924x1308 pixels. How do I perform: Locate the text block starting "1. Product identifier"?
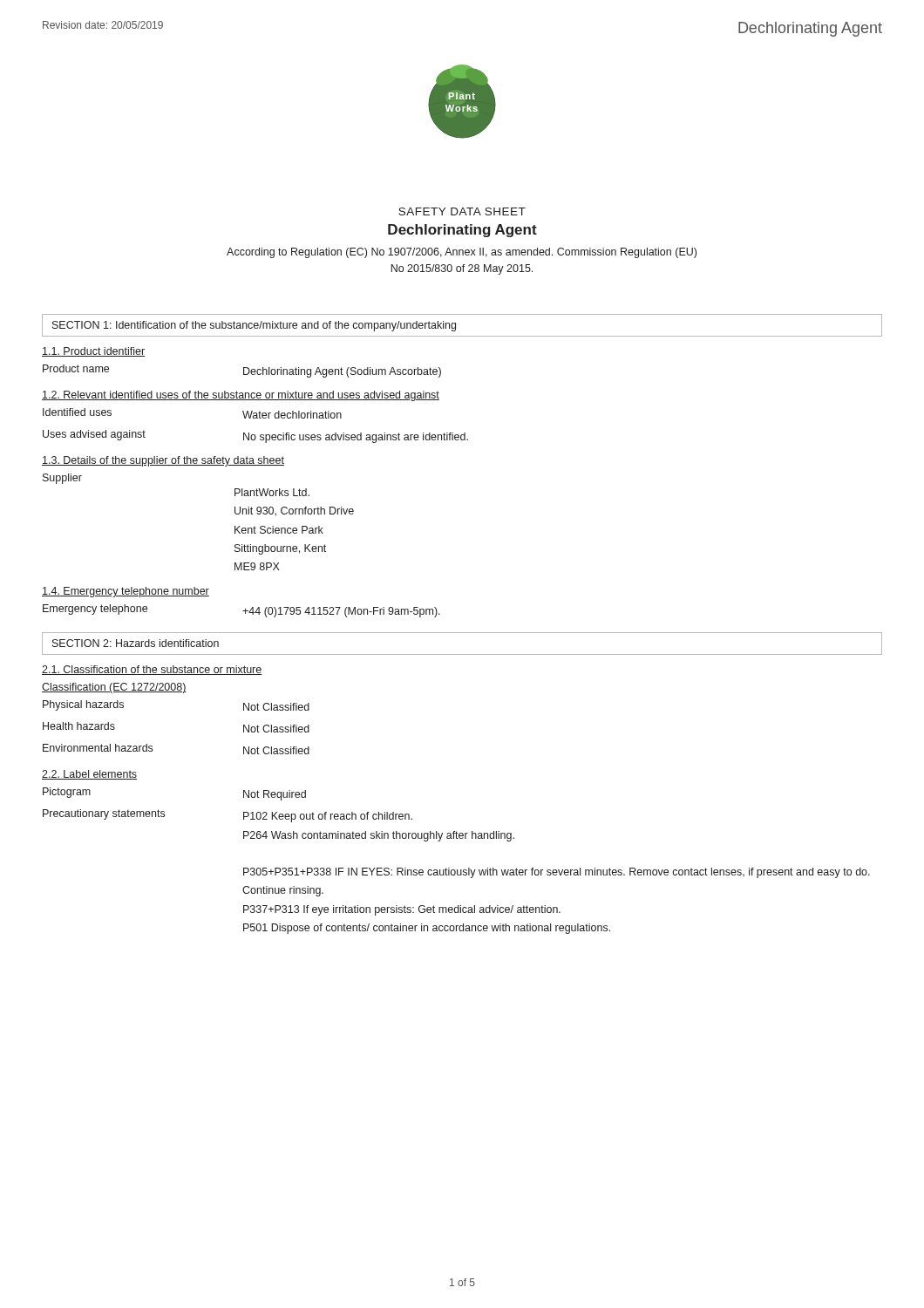(x=93, y=352)
